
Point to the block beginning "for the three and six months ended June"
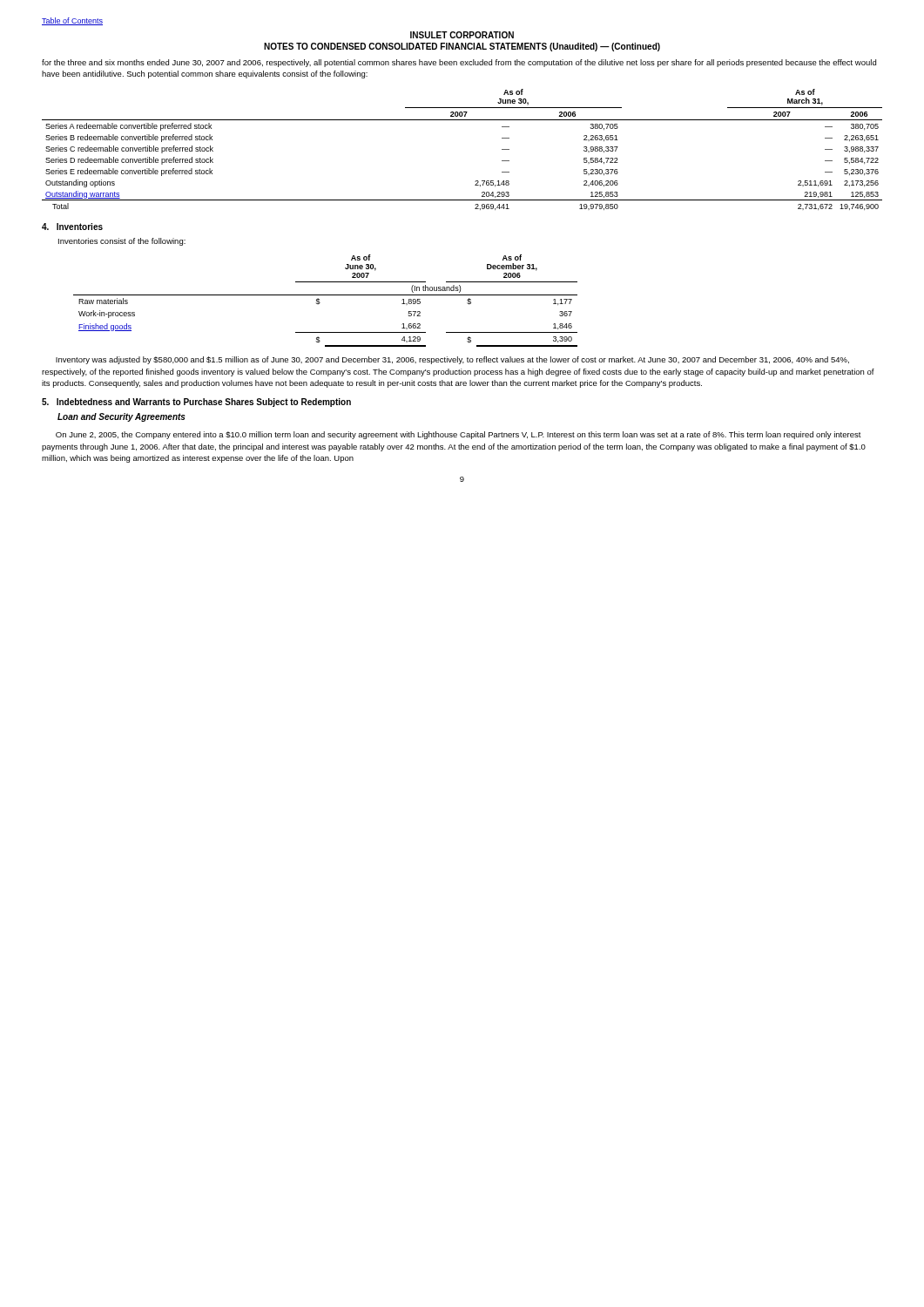tap(459, 68)
